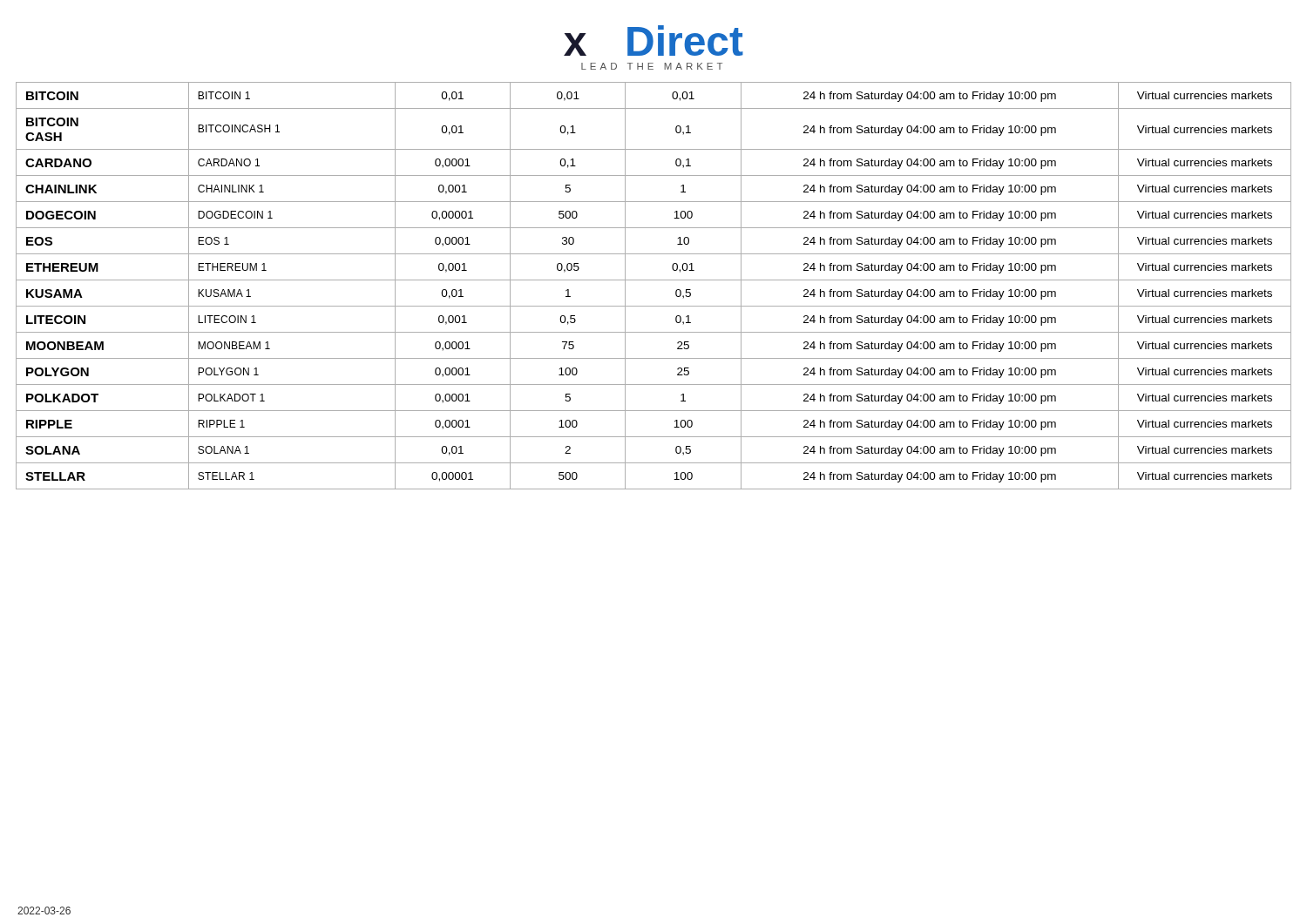Image resolution: width=1307 pixels, height=924 pixels.
Task: Click on the table containing "EOS 1"
Action: point(654,286)
